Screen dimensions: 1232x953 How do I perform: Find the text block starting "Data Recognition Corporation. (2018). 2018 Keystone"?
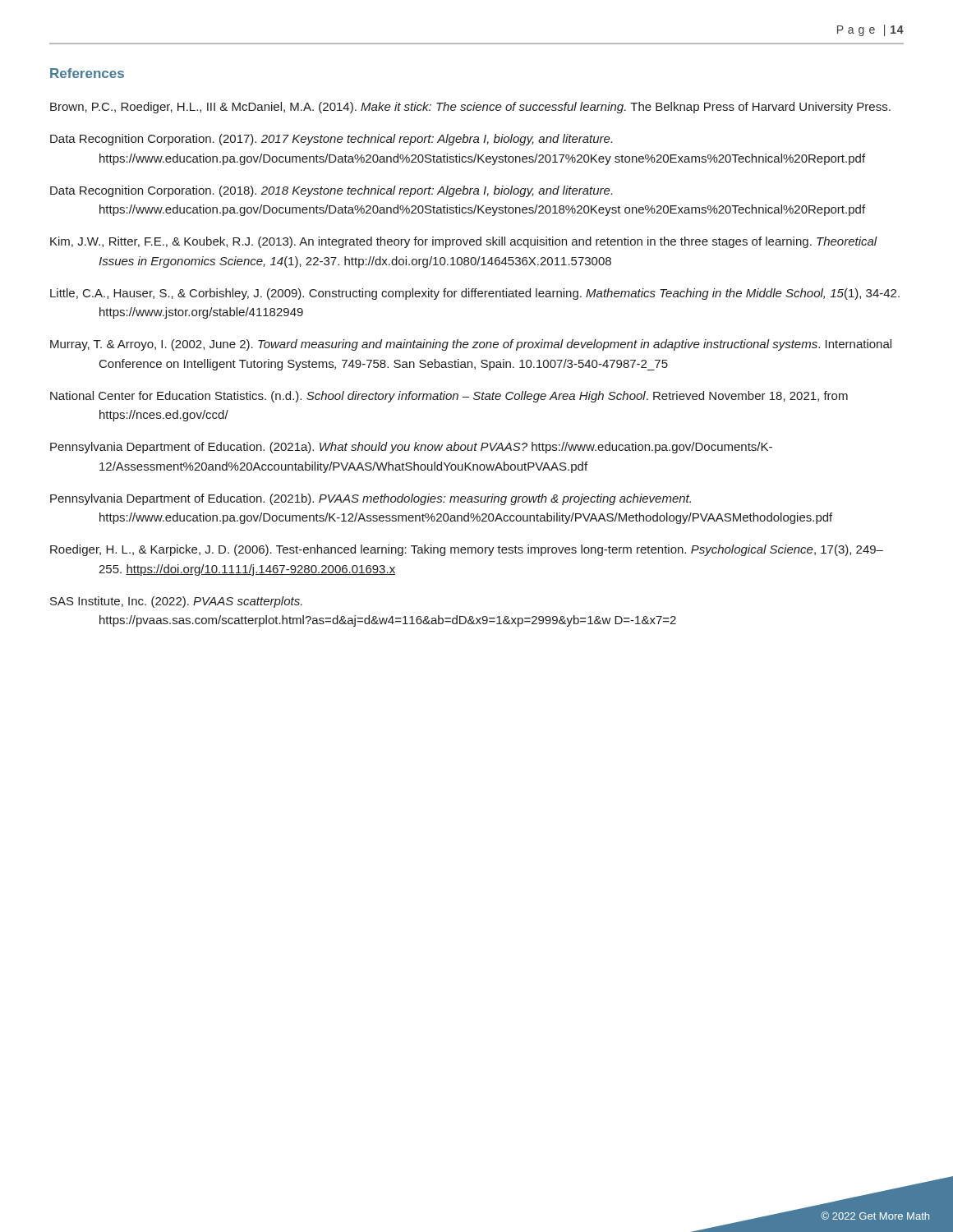476,200
